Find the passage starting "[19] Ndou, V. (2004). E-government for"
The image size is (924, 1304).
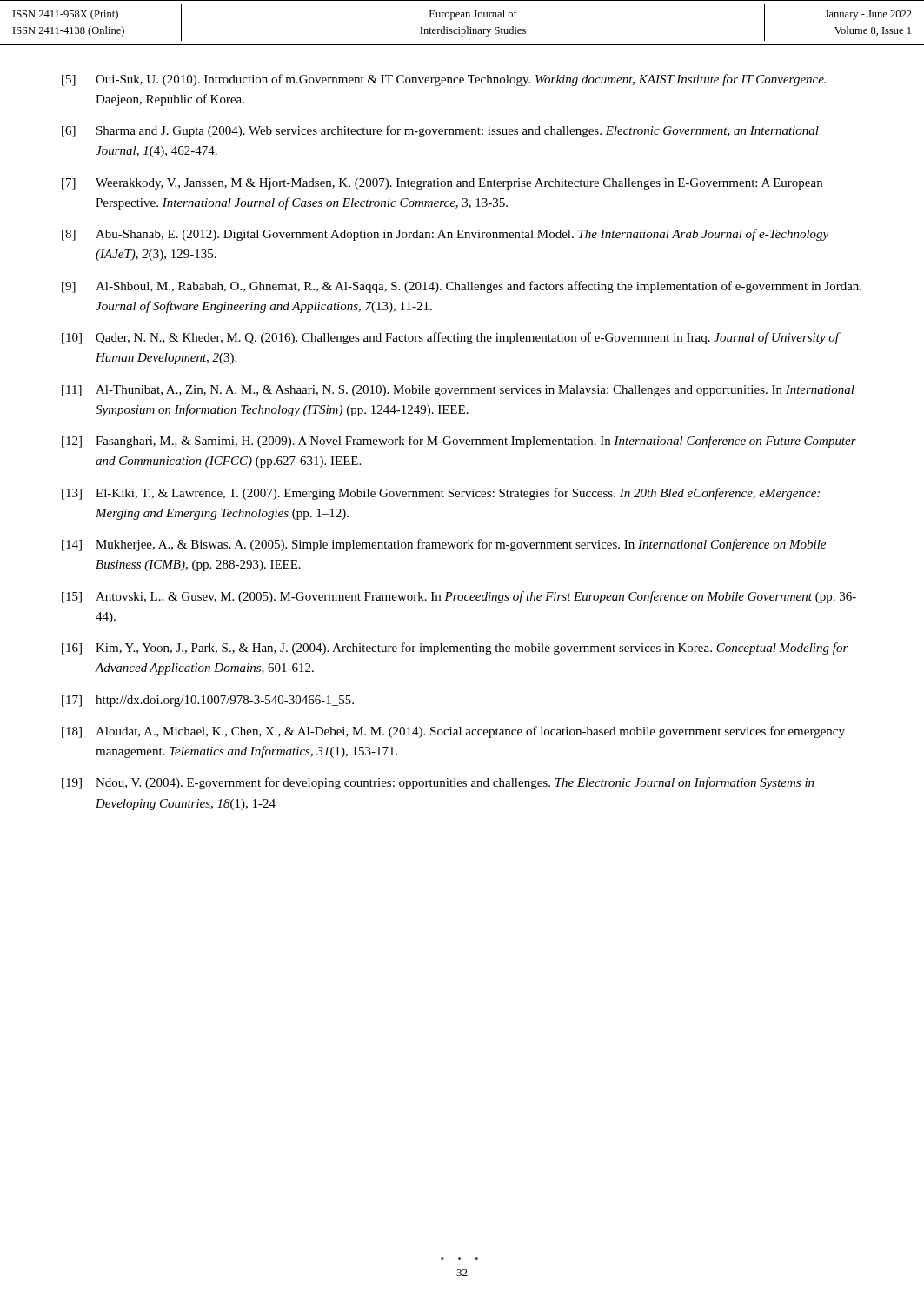[462, 793]
